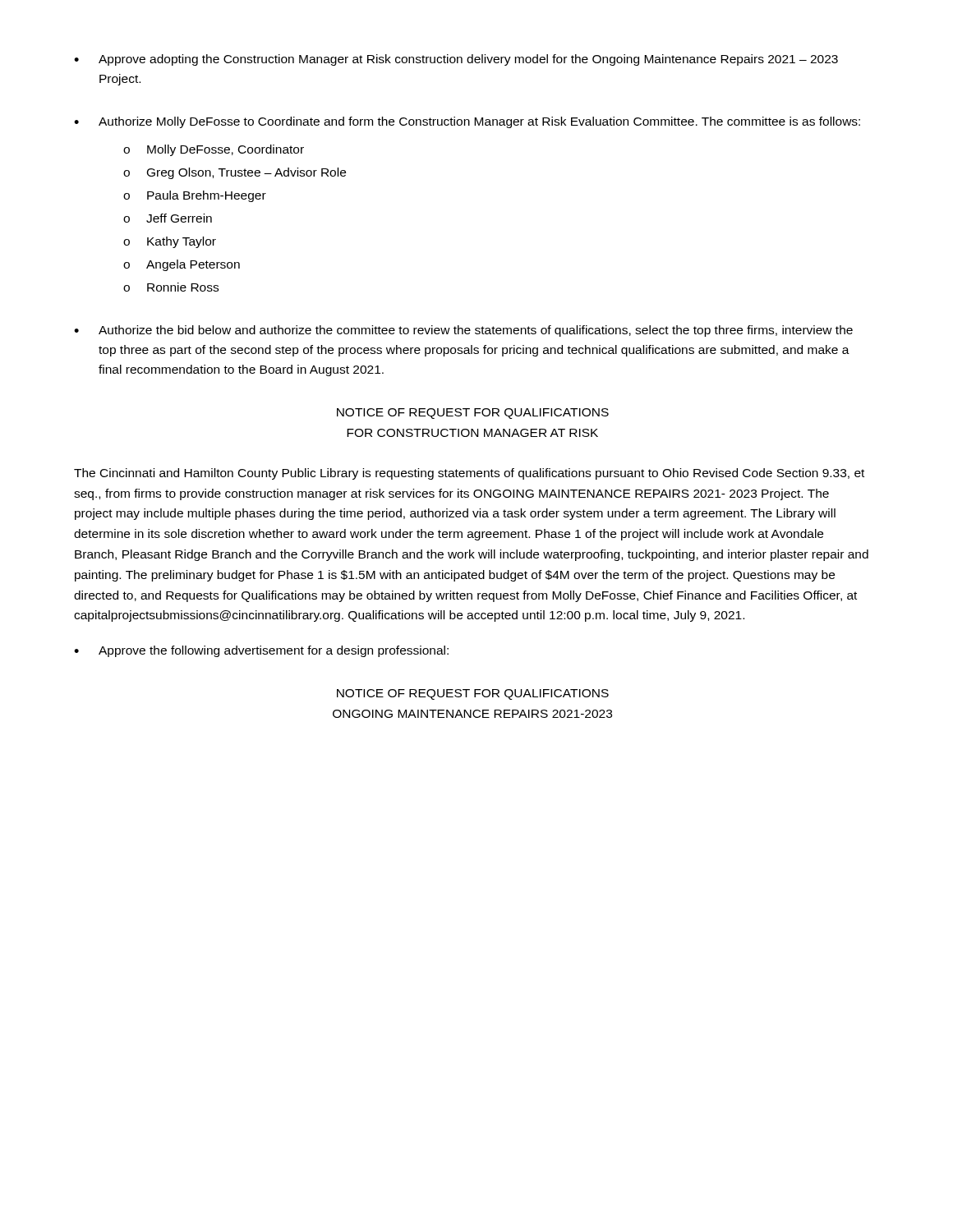The image size is (953, 1232).
Task: Locate the block starting "Approve the following advertisement for a"
Action: 274,650
